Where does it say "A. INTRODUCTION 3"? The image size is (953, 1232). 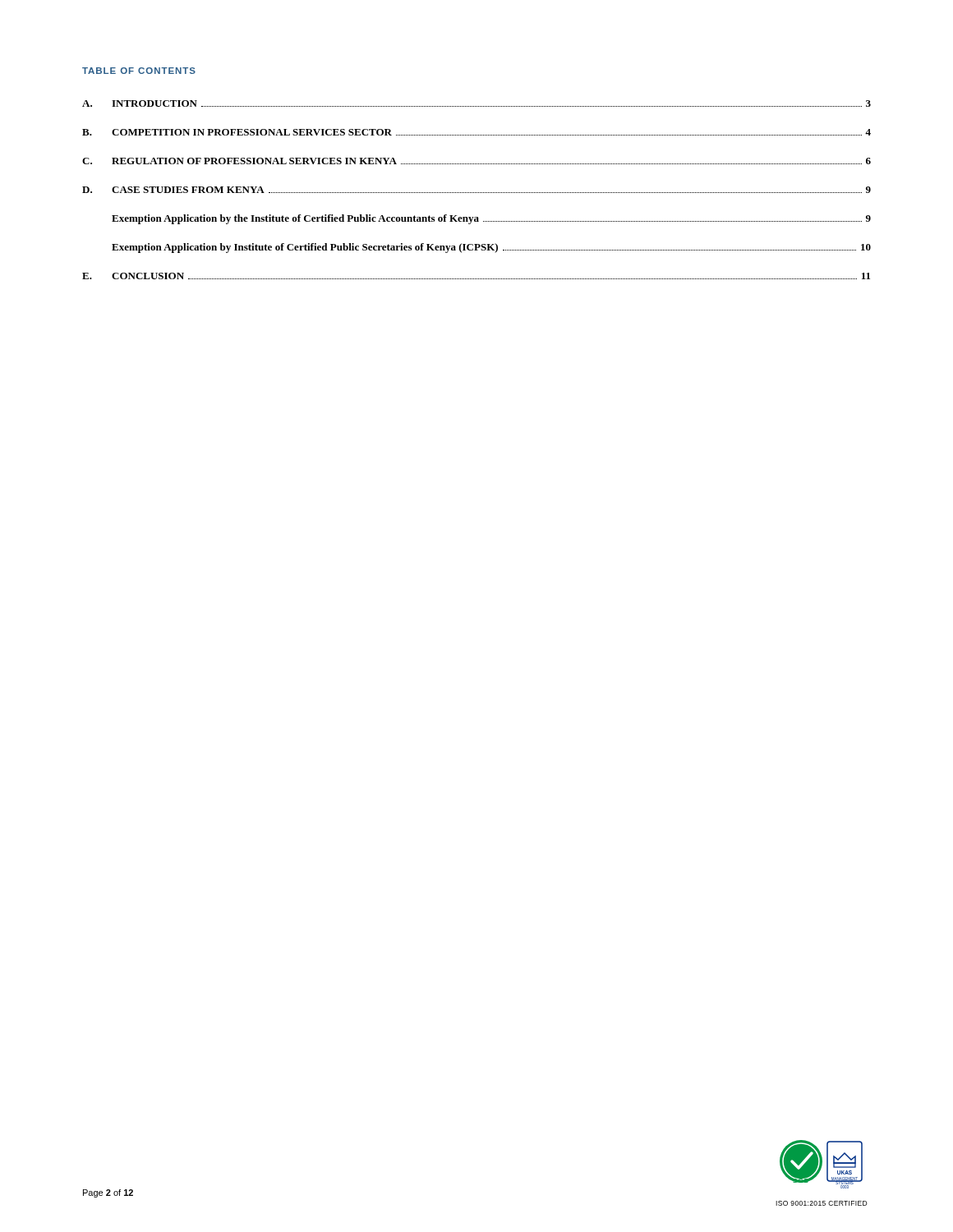click(476, 103)
